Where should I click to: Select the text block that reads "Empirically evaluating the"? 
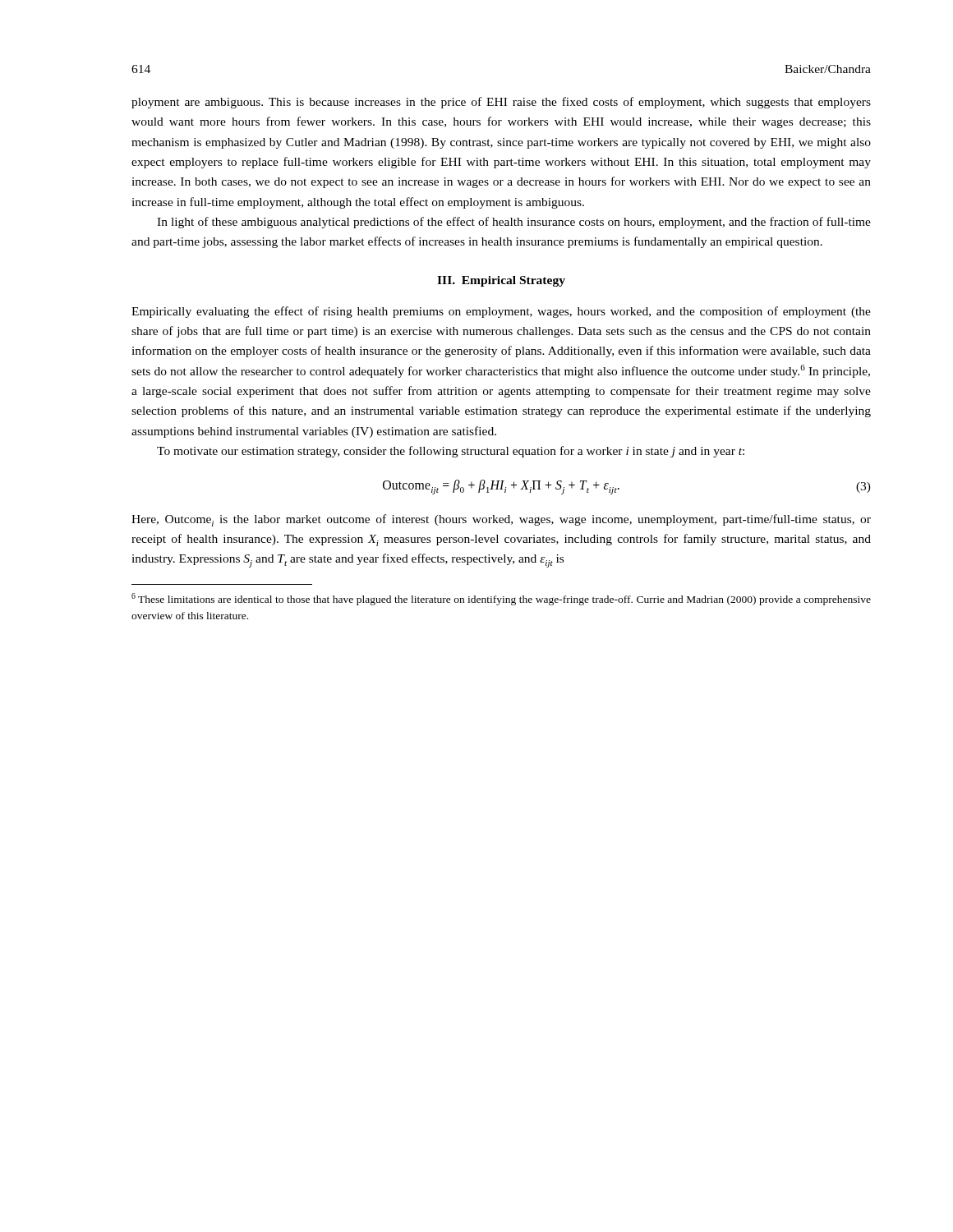coord(501,381)
